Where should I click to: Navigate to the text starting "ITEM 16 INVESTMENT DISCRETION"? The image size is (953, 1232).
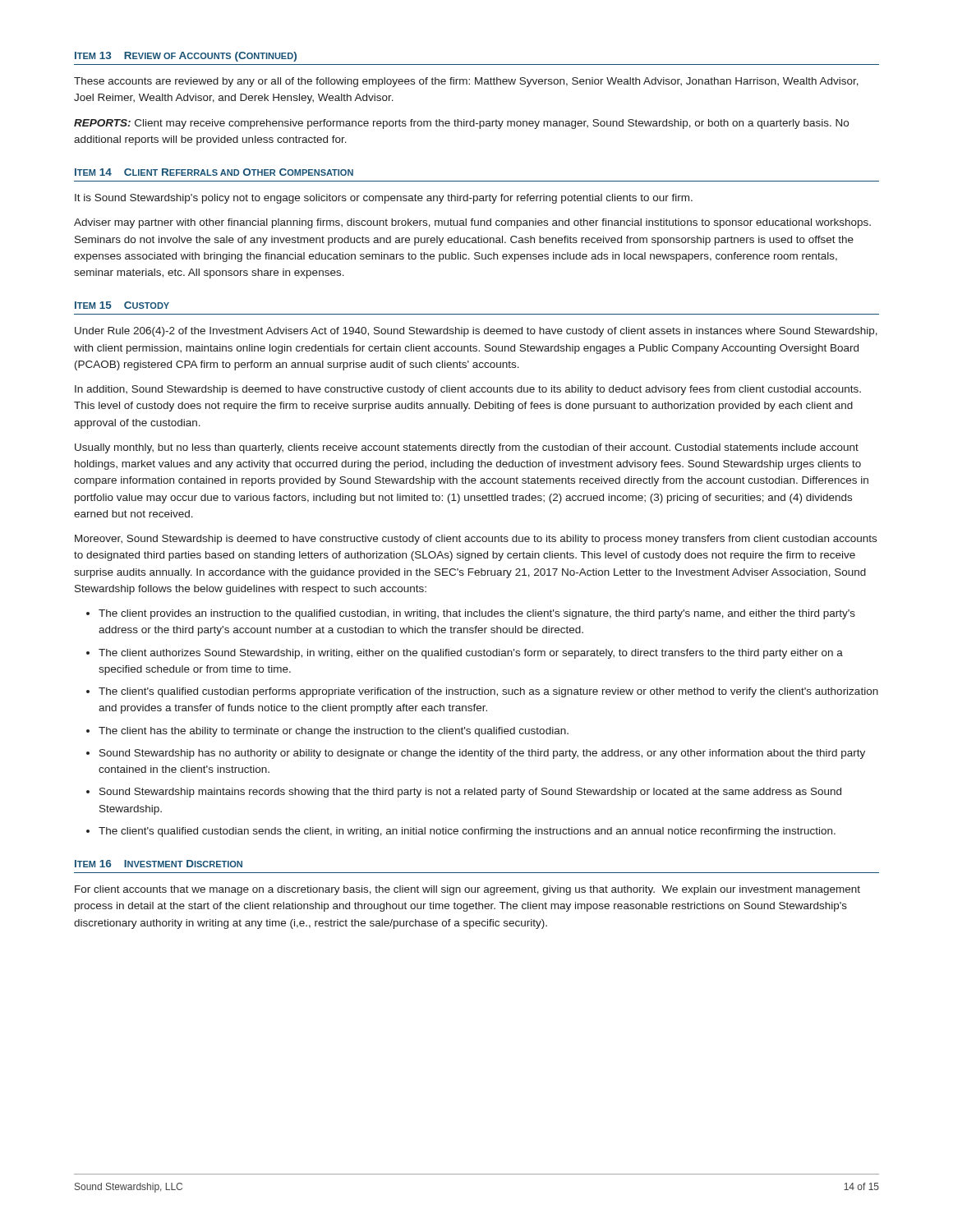pyautogui.click(x=158, y=864)
